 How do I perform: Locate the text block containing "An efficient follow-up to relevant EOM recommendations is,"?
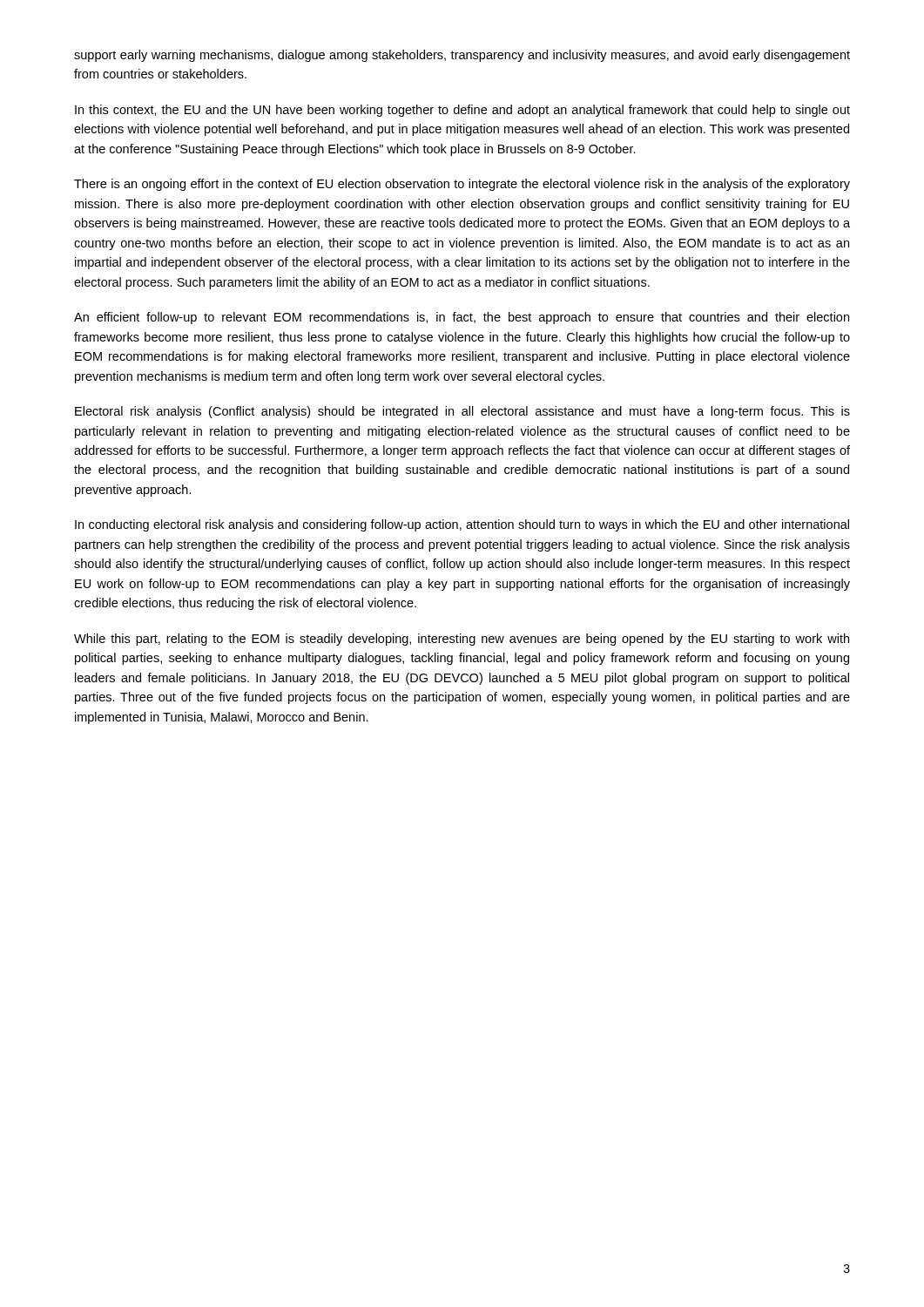click(x=462, y=347)
